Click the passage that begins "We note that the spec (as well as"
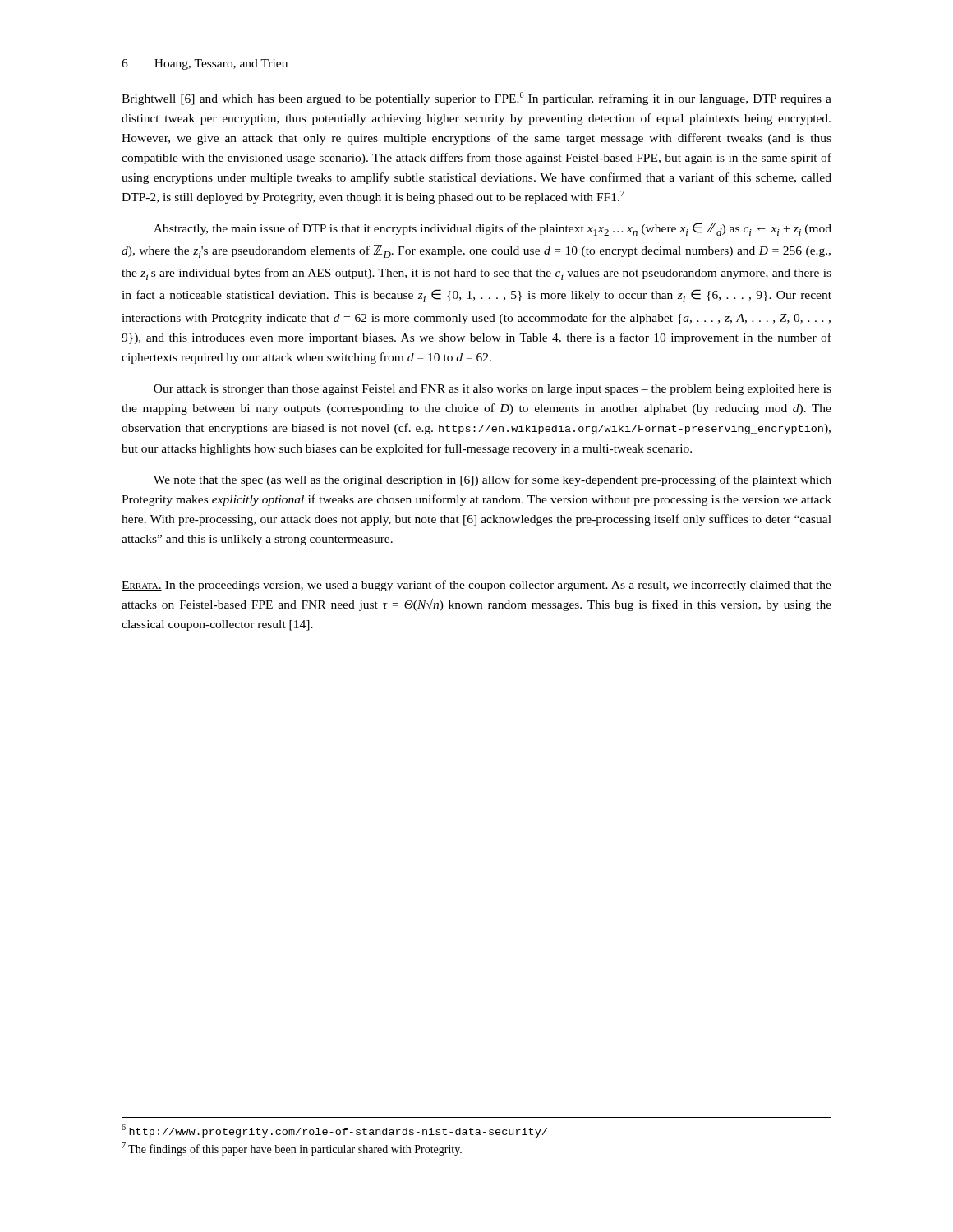The width and height of the screenshot is (953, 1232). click(x=476, y=509)
